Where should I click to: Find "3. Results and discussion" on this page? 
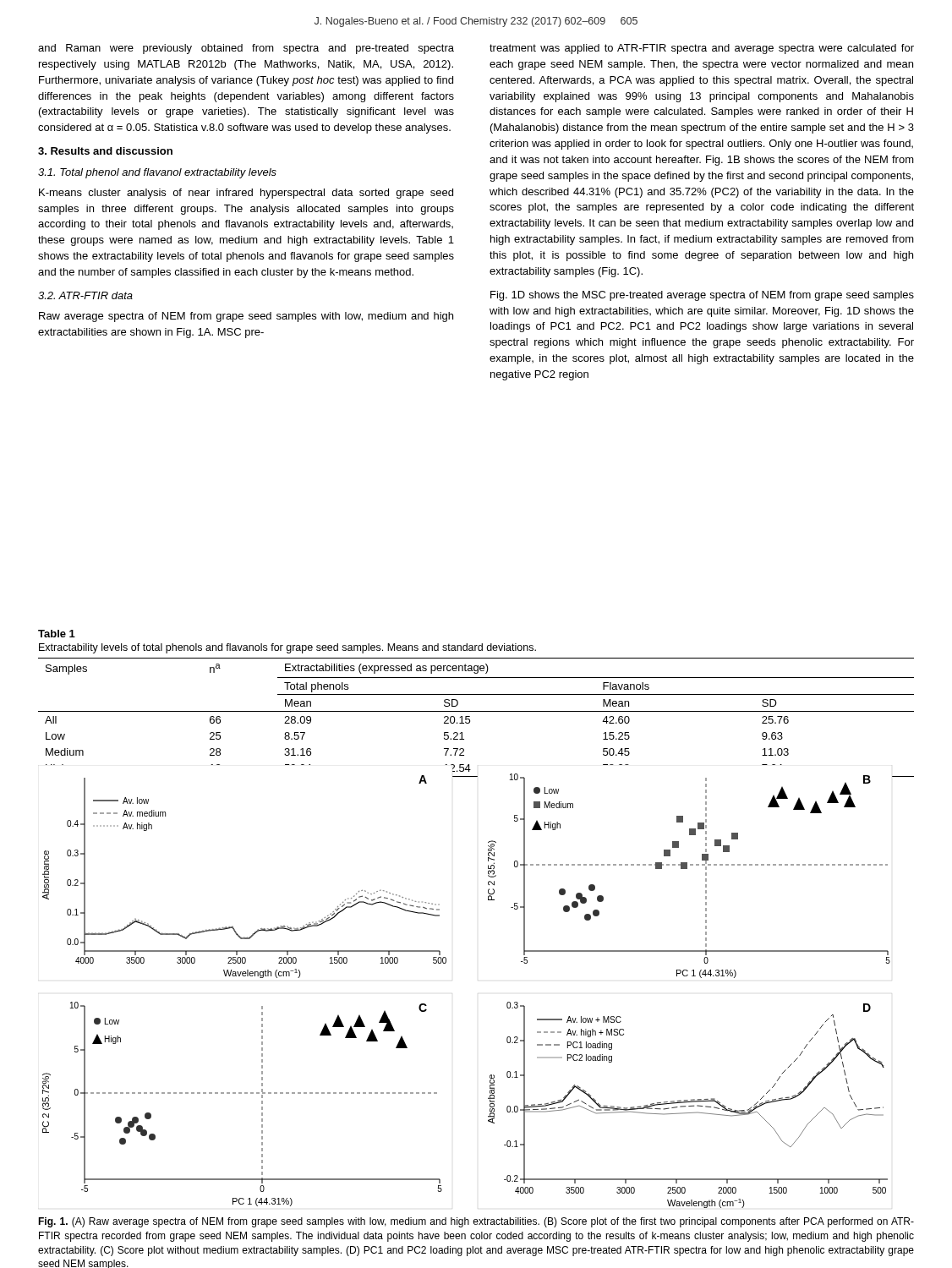click(106, 151)
